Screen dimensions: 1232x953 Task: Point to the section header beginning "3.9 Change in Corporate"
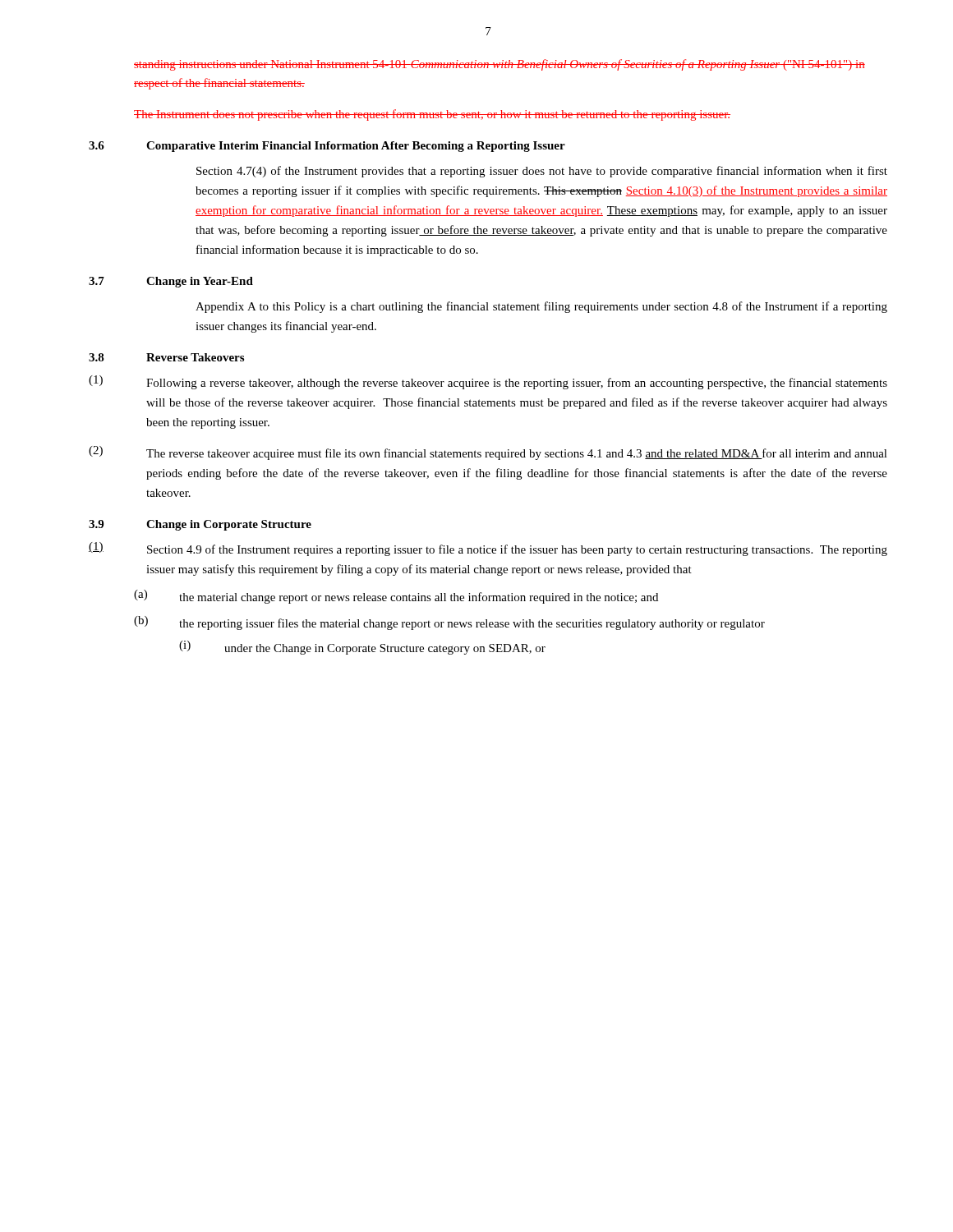click(x=200, y=524)
